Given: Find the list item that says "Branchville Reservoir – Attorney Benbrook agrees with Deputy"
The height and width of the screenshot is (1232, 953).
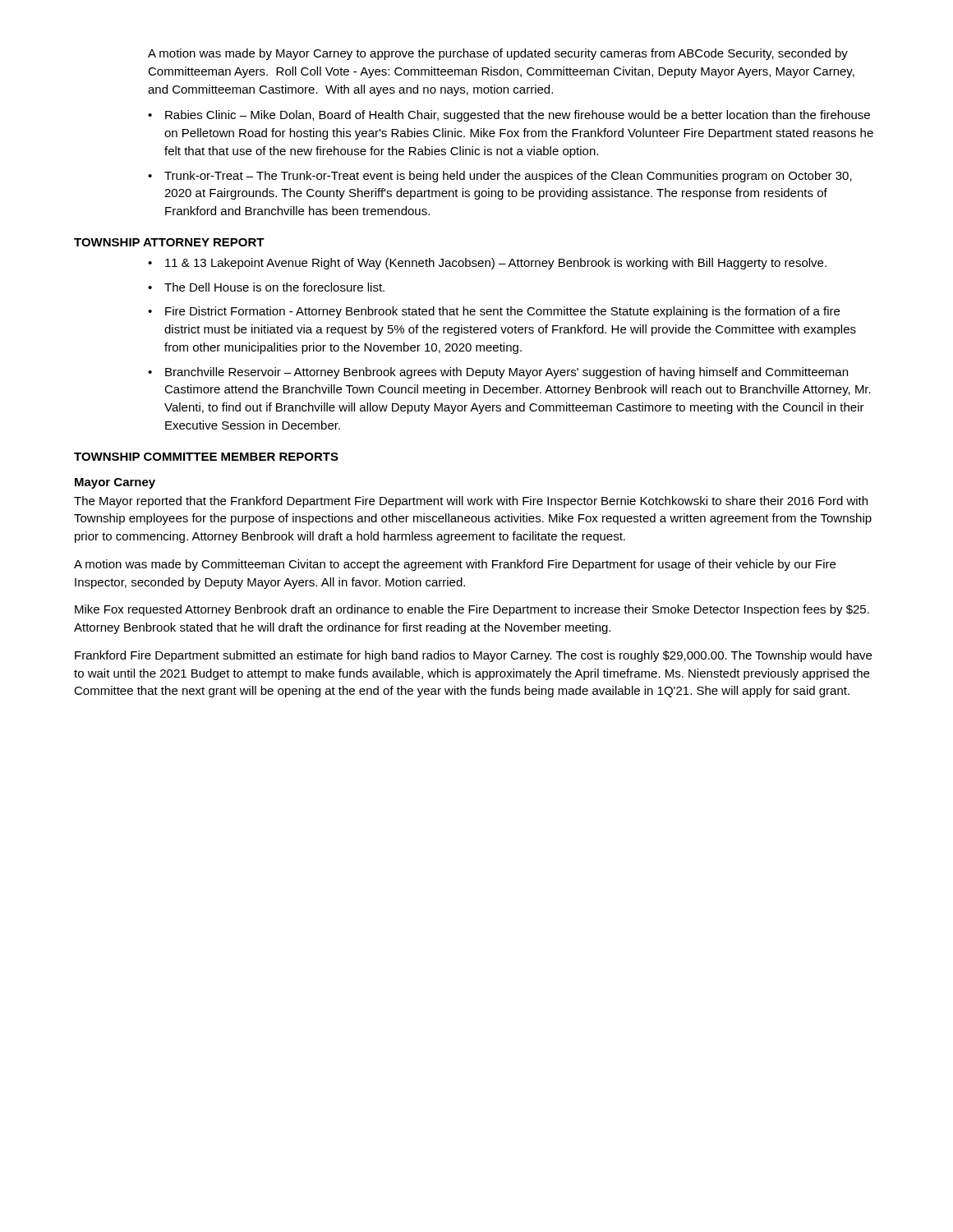Looking at the screenshot, I should (518, 398).
